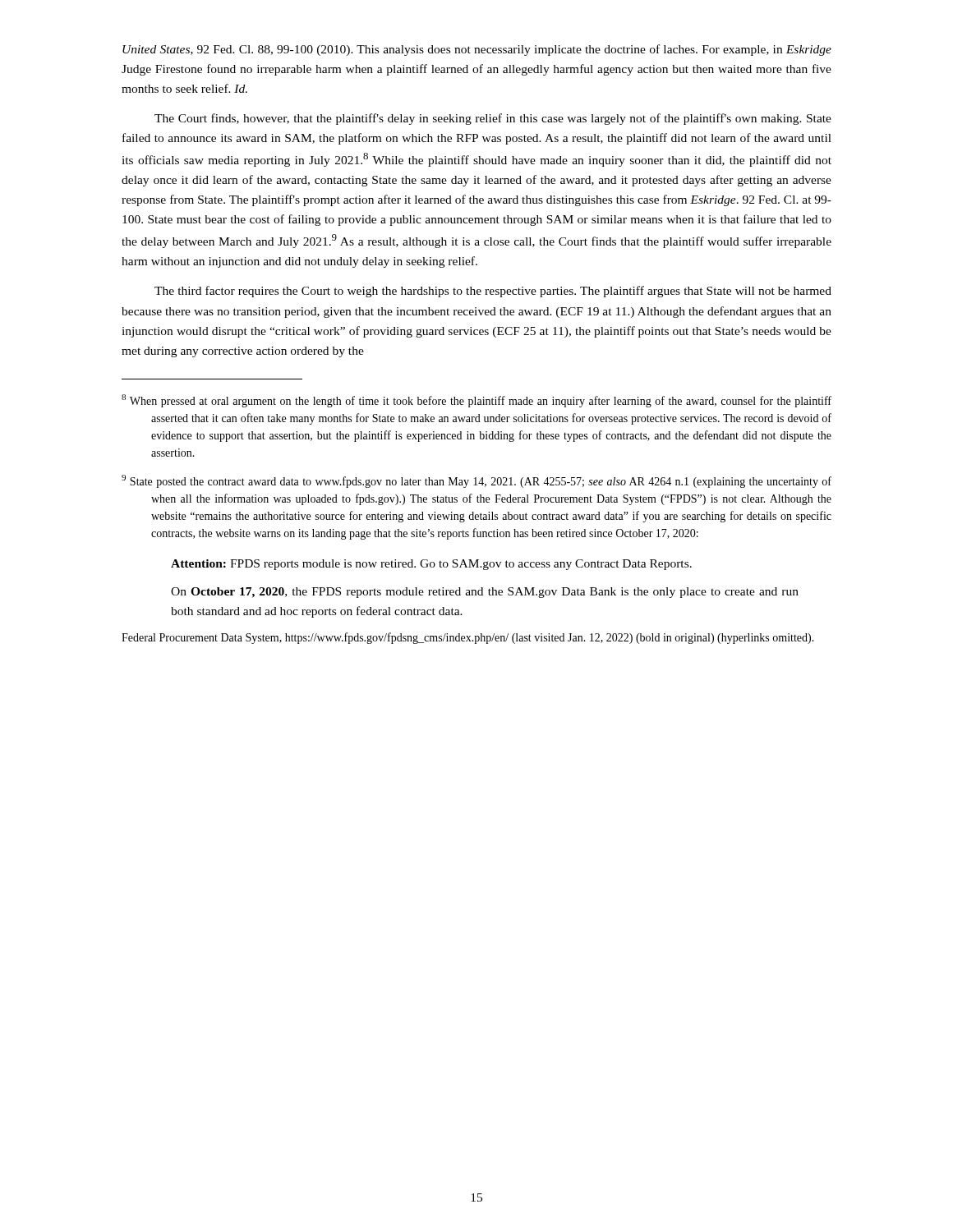Click on the passage starting "United States, 92 Fed. Cl. 88,"

coord(476,69)
